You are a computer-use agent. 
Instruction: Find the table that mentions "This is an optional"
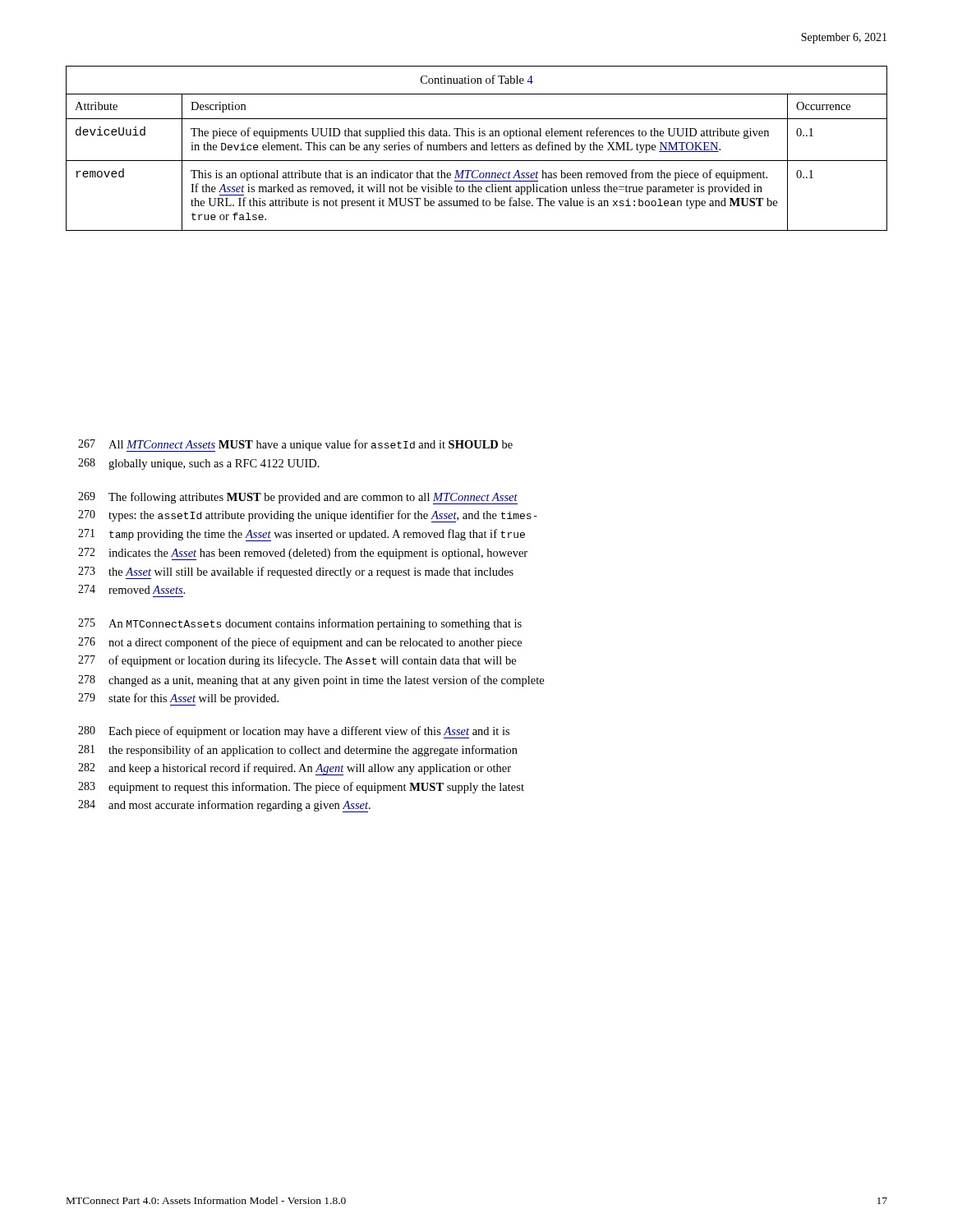point(476,148)
